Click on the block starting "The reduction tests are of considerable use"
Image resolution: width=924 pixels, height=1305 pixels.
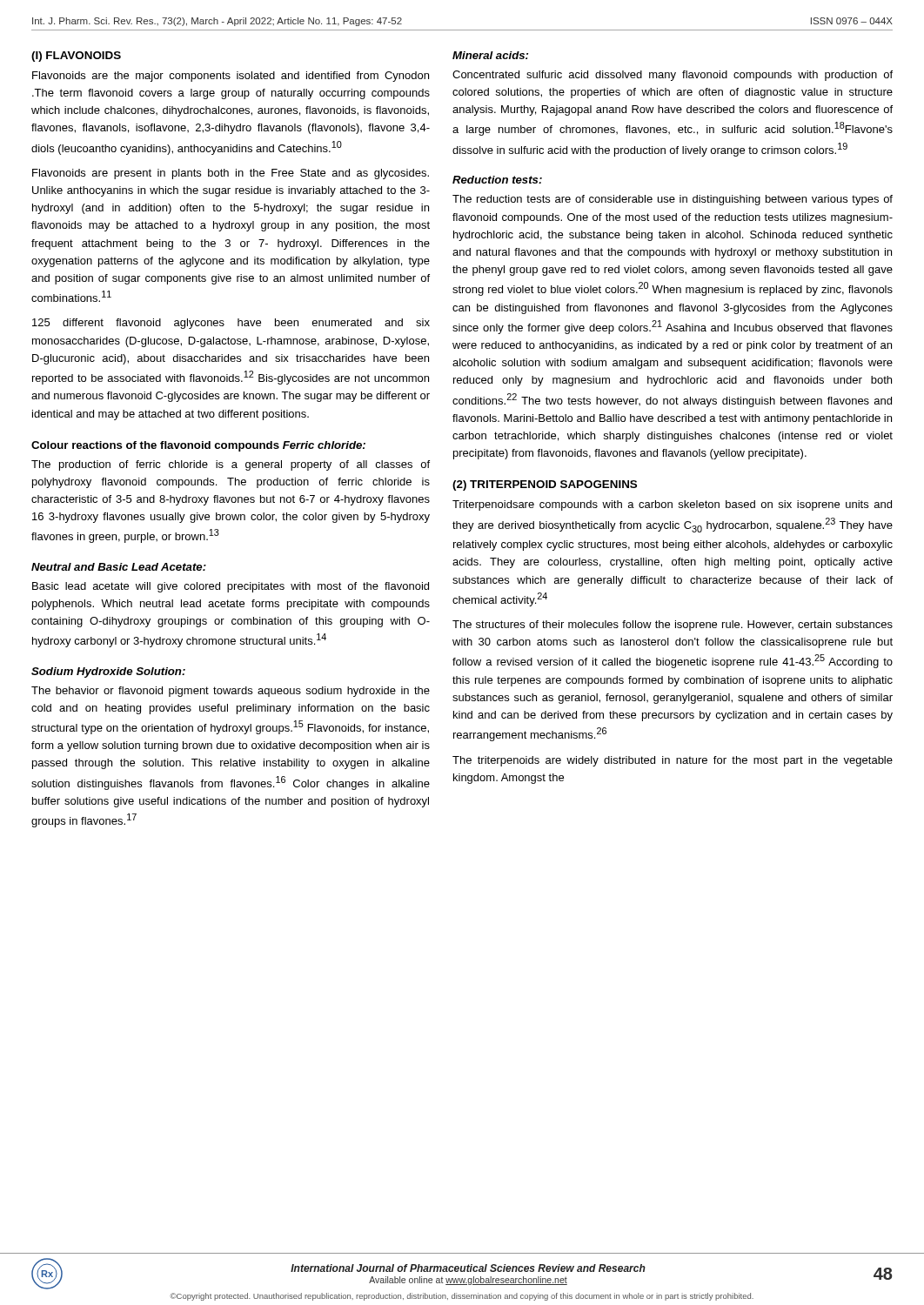[x=673, y=326]
